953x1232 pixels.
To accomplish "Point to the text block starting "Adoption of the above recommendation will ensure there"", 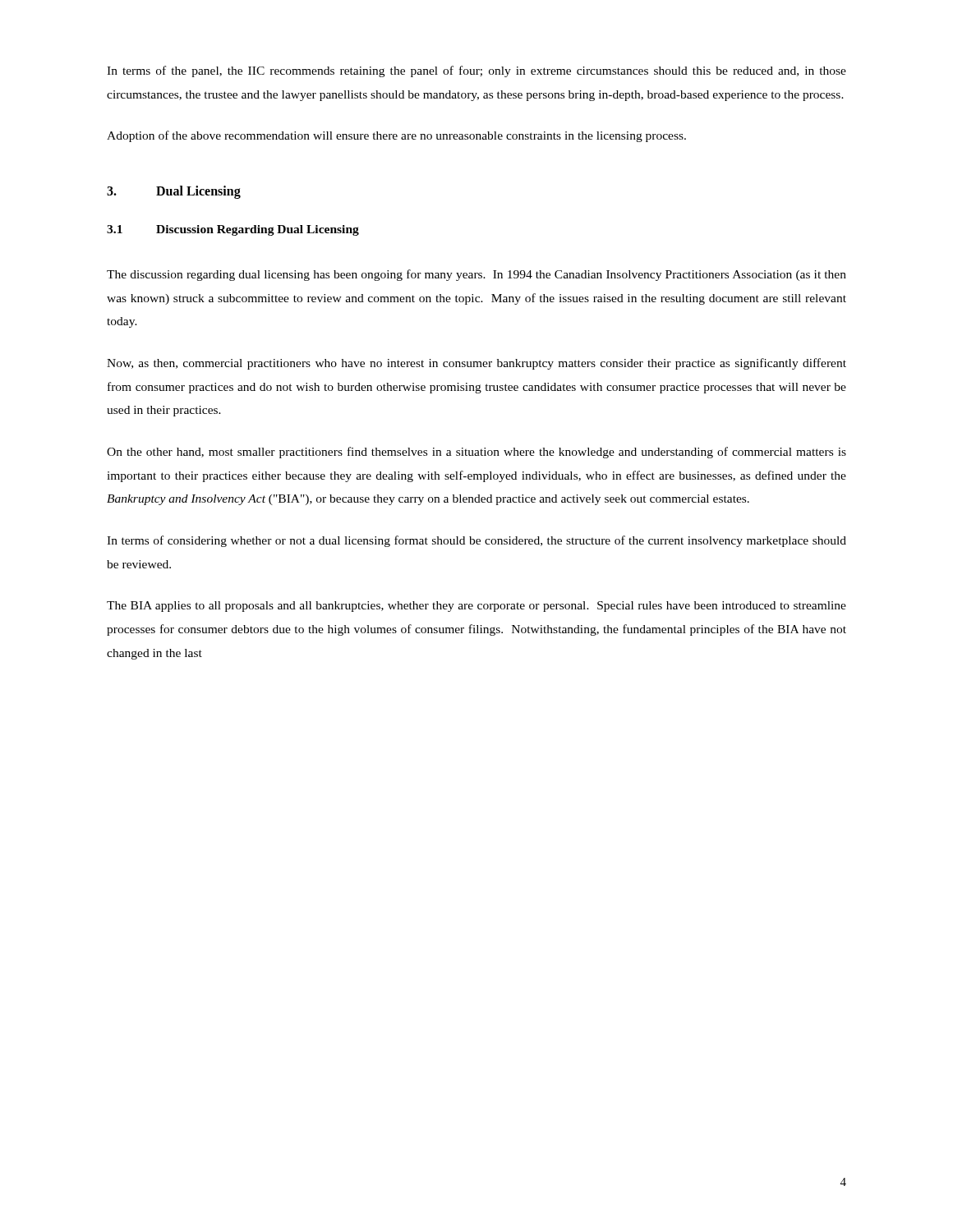I will (397, 135).
